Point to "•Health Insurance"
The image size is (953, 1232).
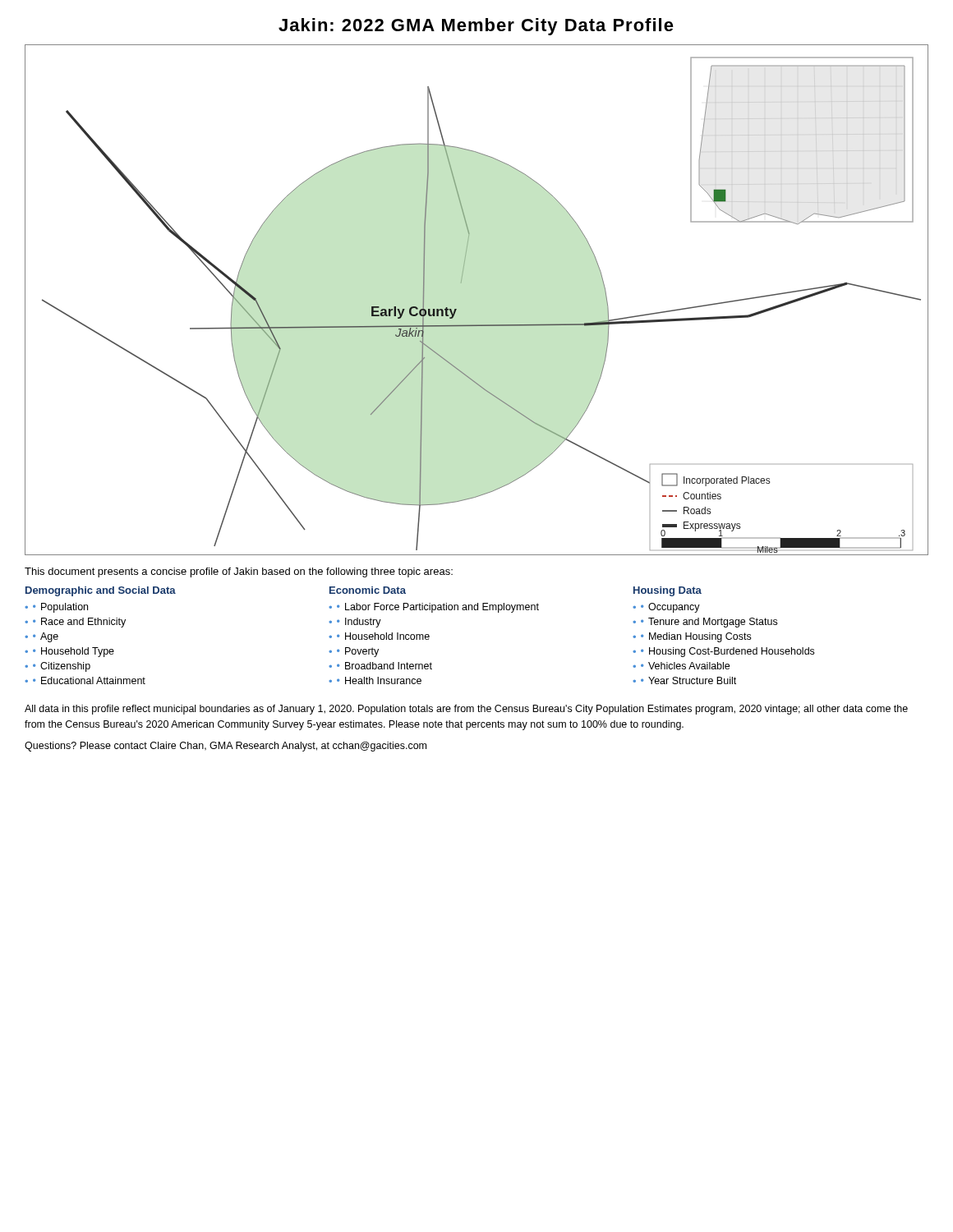point(379,680)
